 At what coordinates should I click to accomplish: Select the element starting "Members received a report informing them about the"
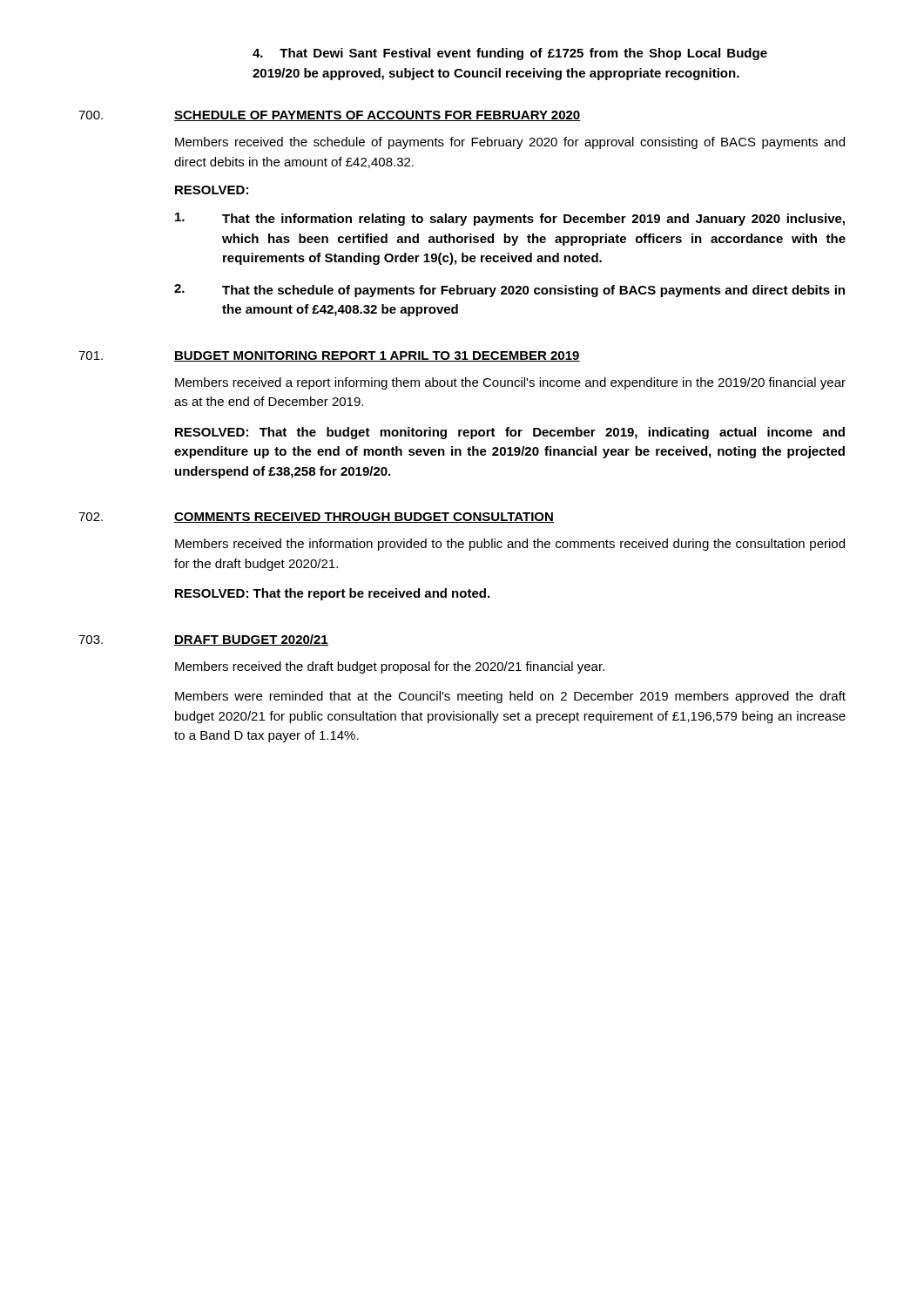510,391
